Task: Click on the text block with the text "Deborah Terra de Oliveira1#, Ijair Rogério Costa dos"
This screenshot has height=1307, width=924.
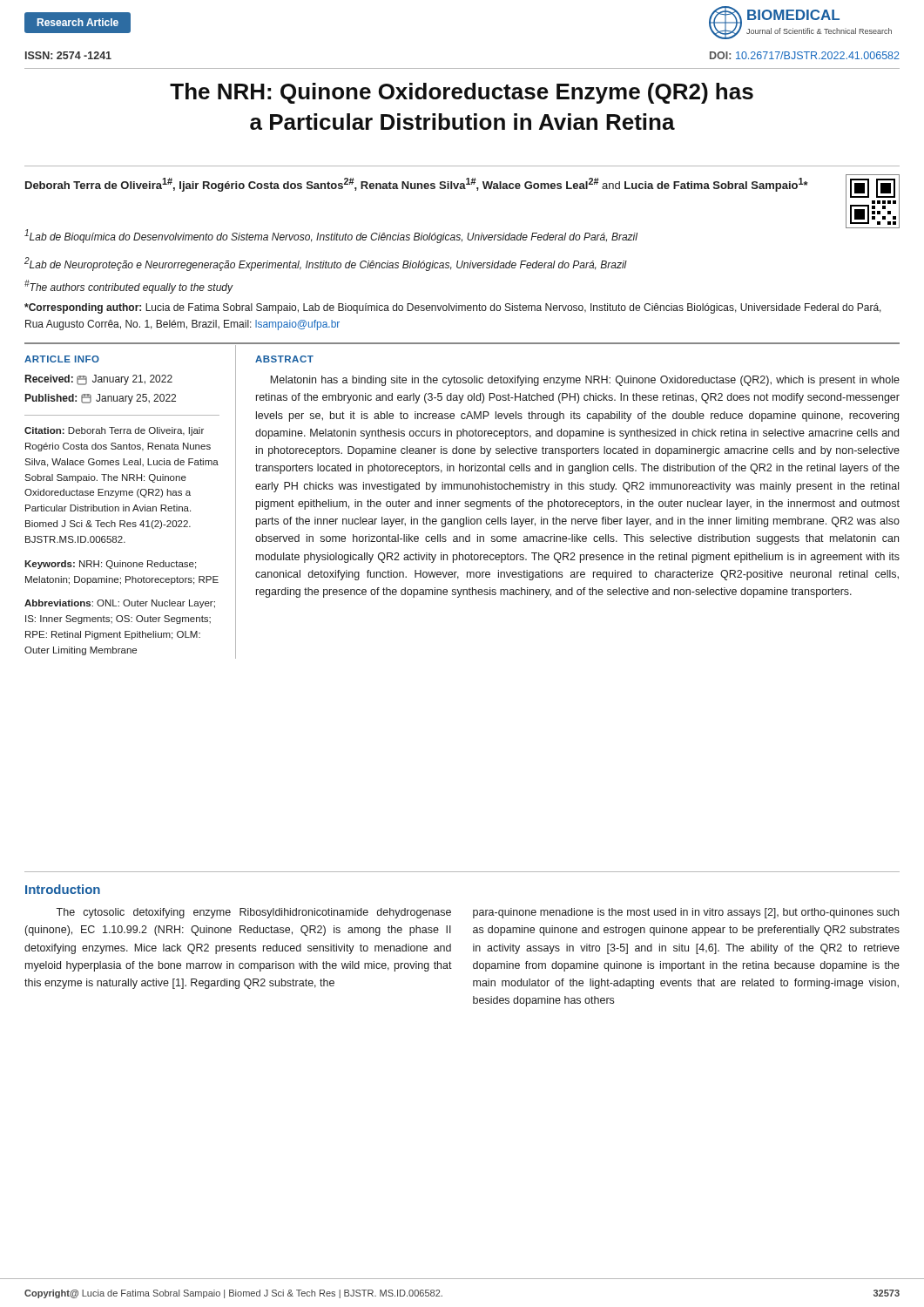Action: [416, 184]
